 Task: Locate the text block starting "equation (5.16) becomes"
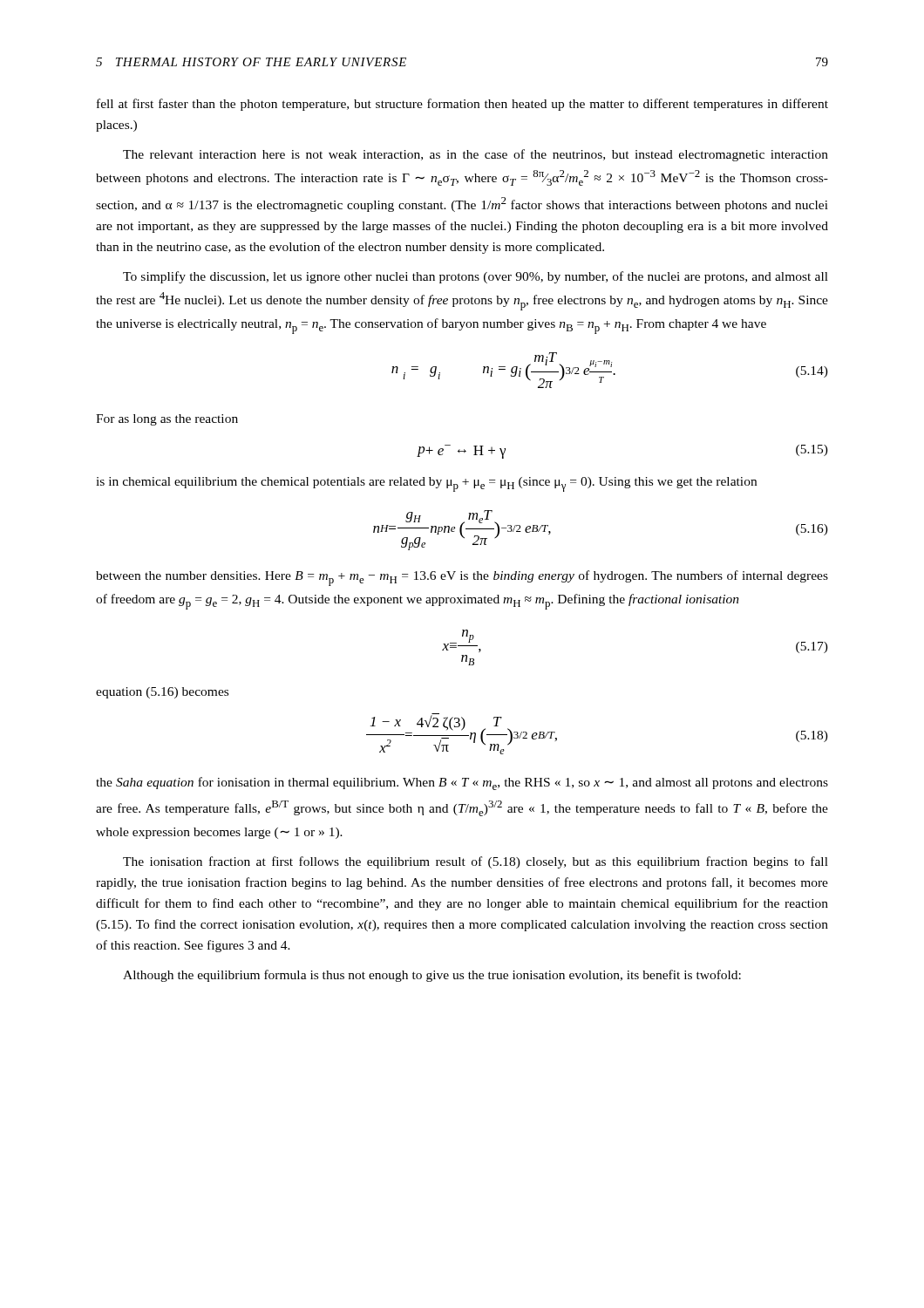click(162, 693)
